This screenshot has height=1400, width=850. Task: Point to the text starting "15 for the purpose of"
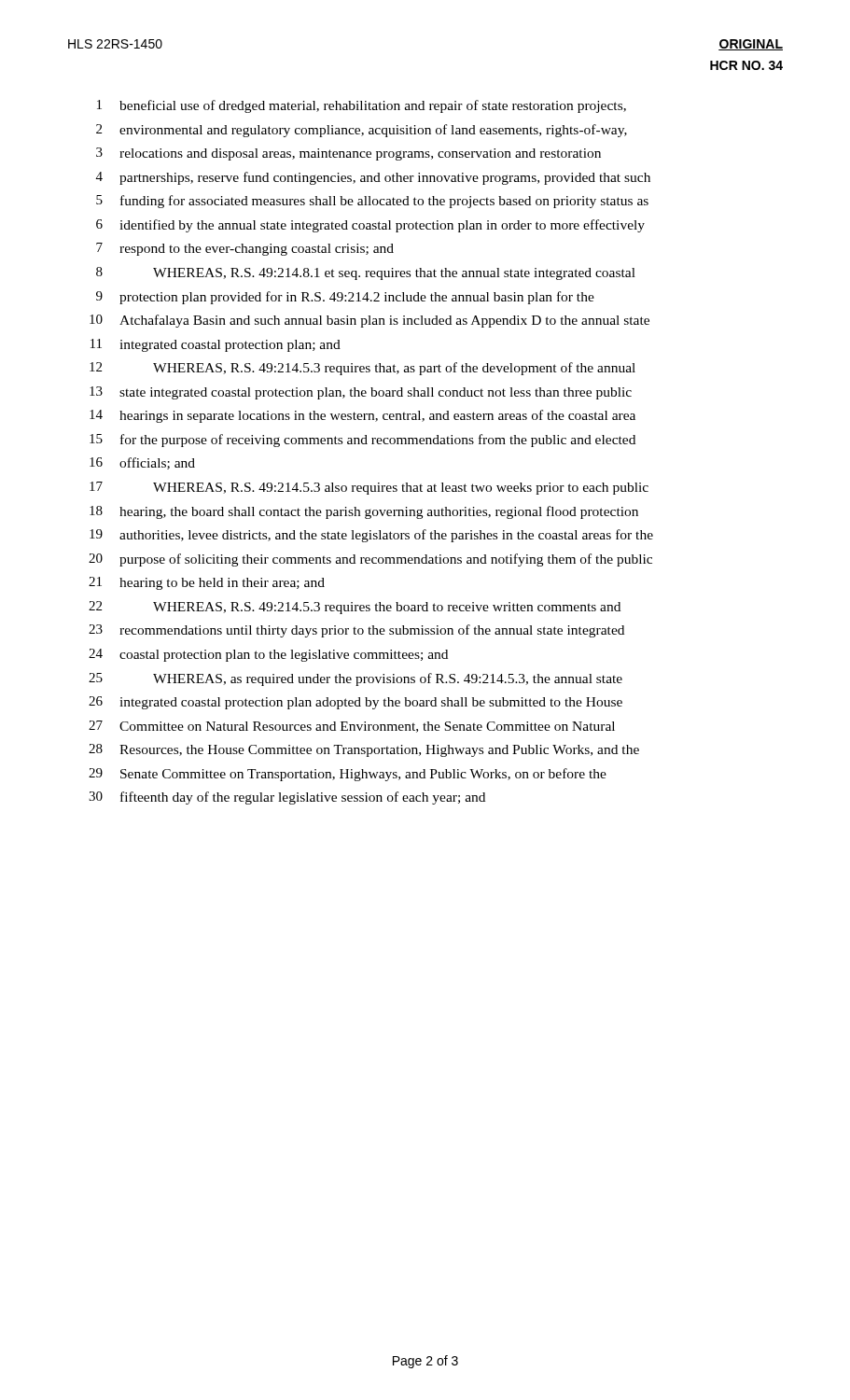point(425,439)
